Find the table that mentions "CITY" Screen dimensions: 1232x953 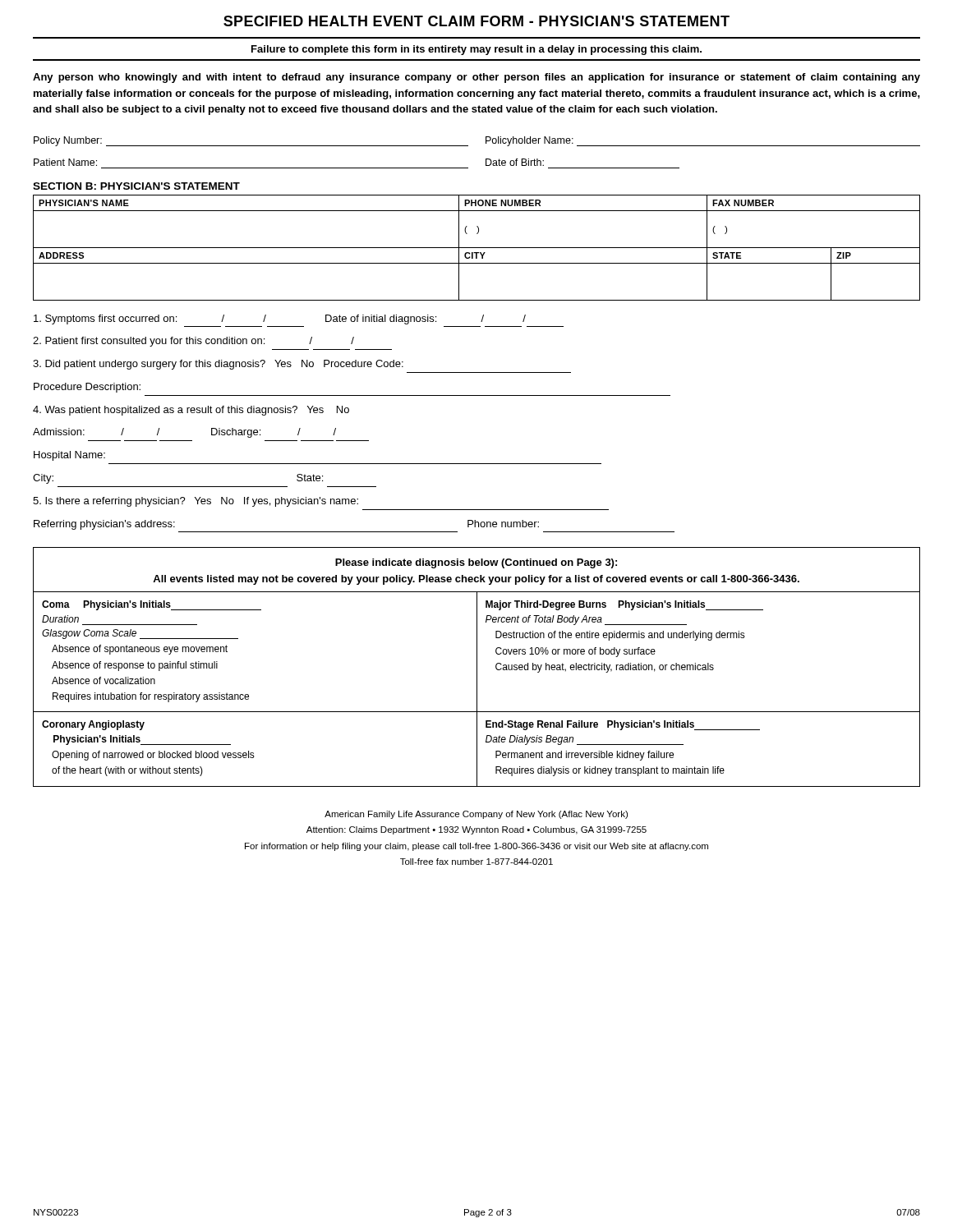coord(476,274)
